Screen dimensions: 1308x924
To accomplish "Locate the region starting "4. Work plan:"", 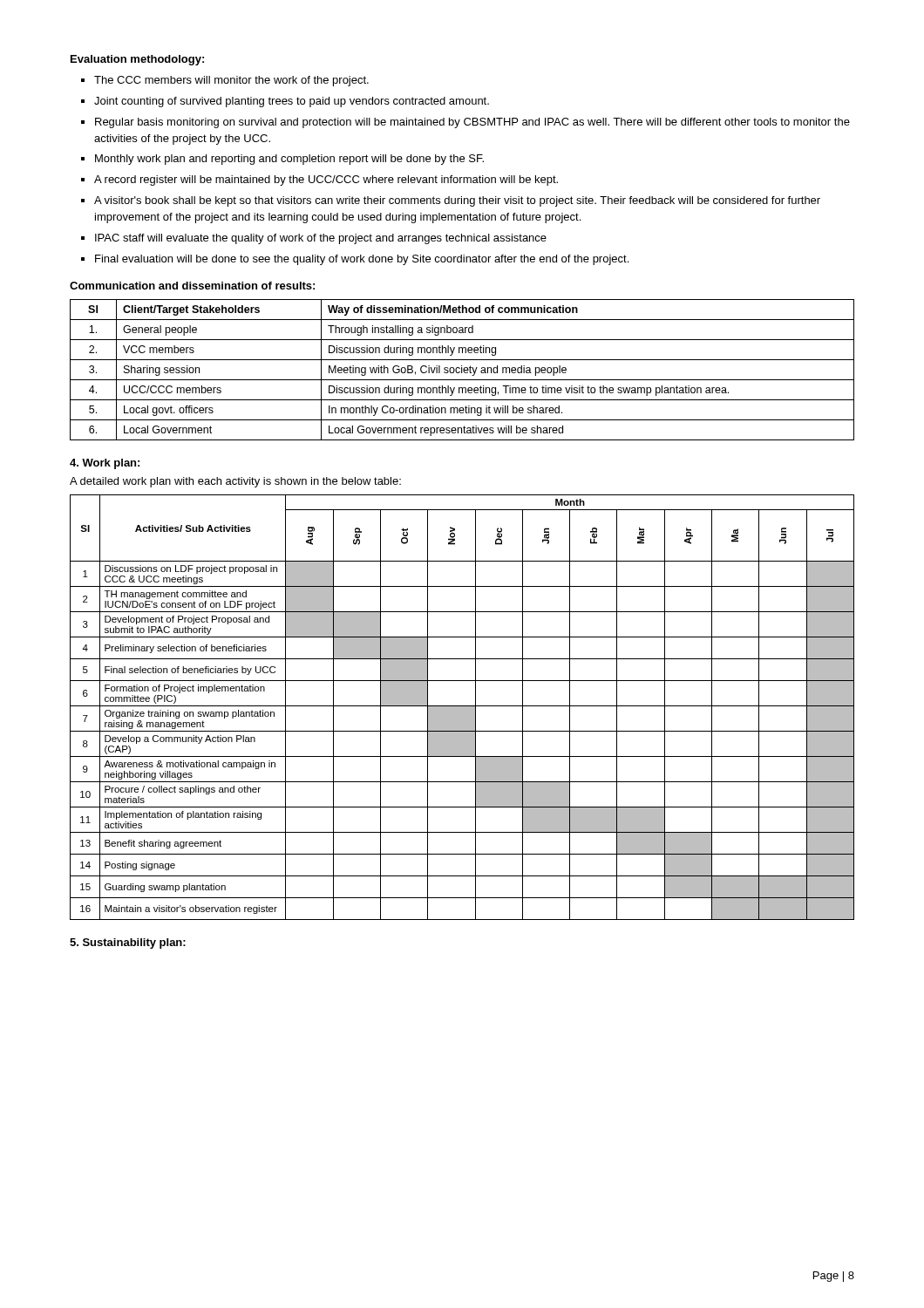I will [x=105, y=463].
